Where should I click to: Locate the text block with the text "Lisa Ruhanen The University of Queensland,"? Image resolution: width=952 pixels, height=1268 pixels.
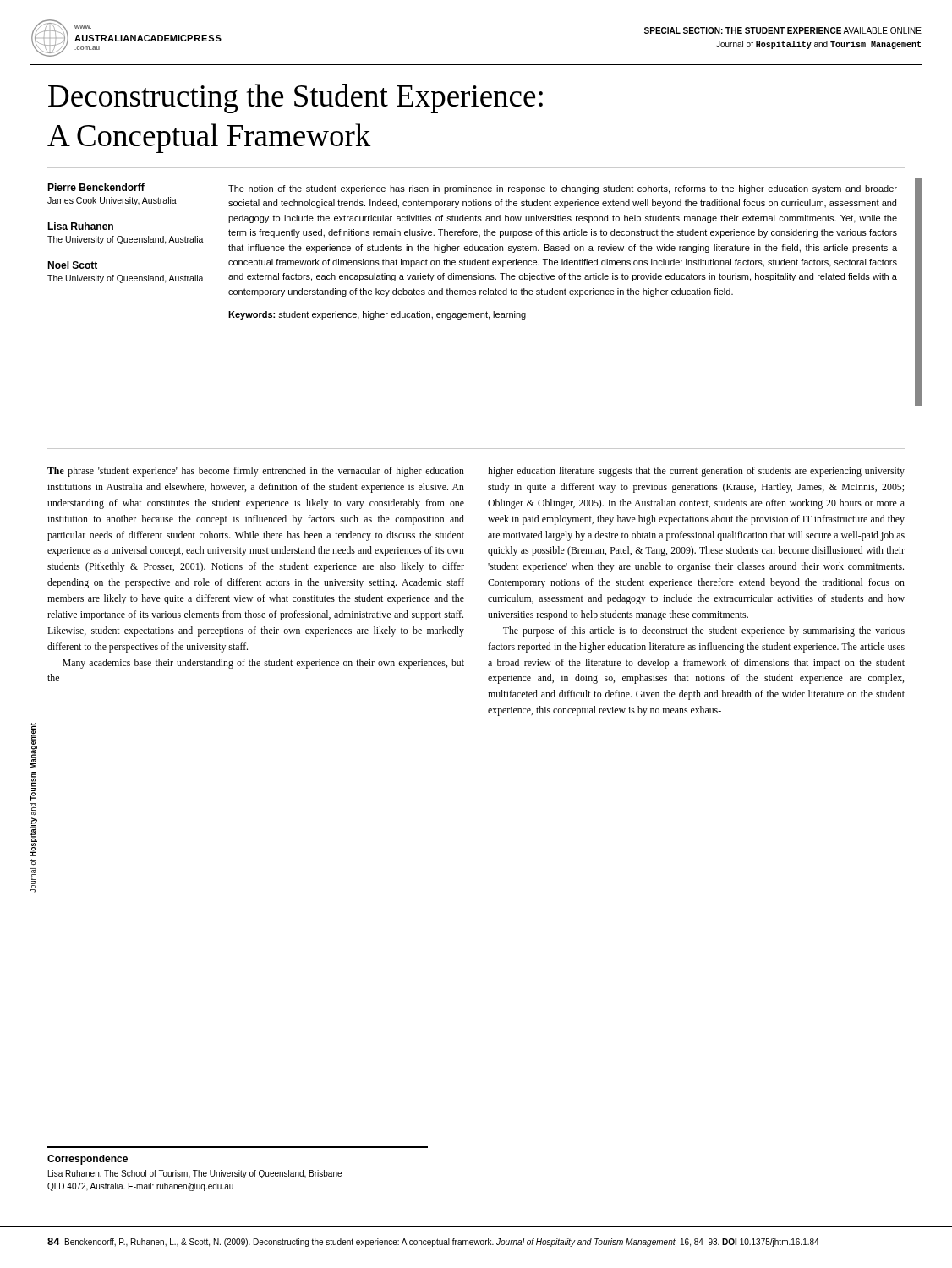click(x=132, y=232)
